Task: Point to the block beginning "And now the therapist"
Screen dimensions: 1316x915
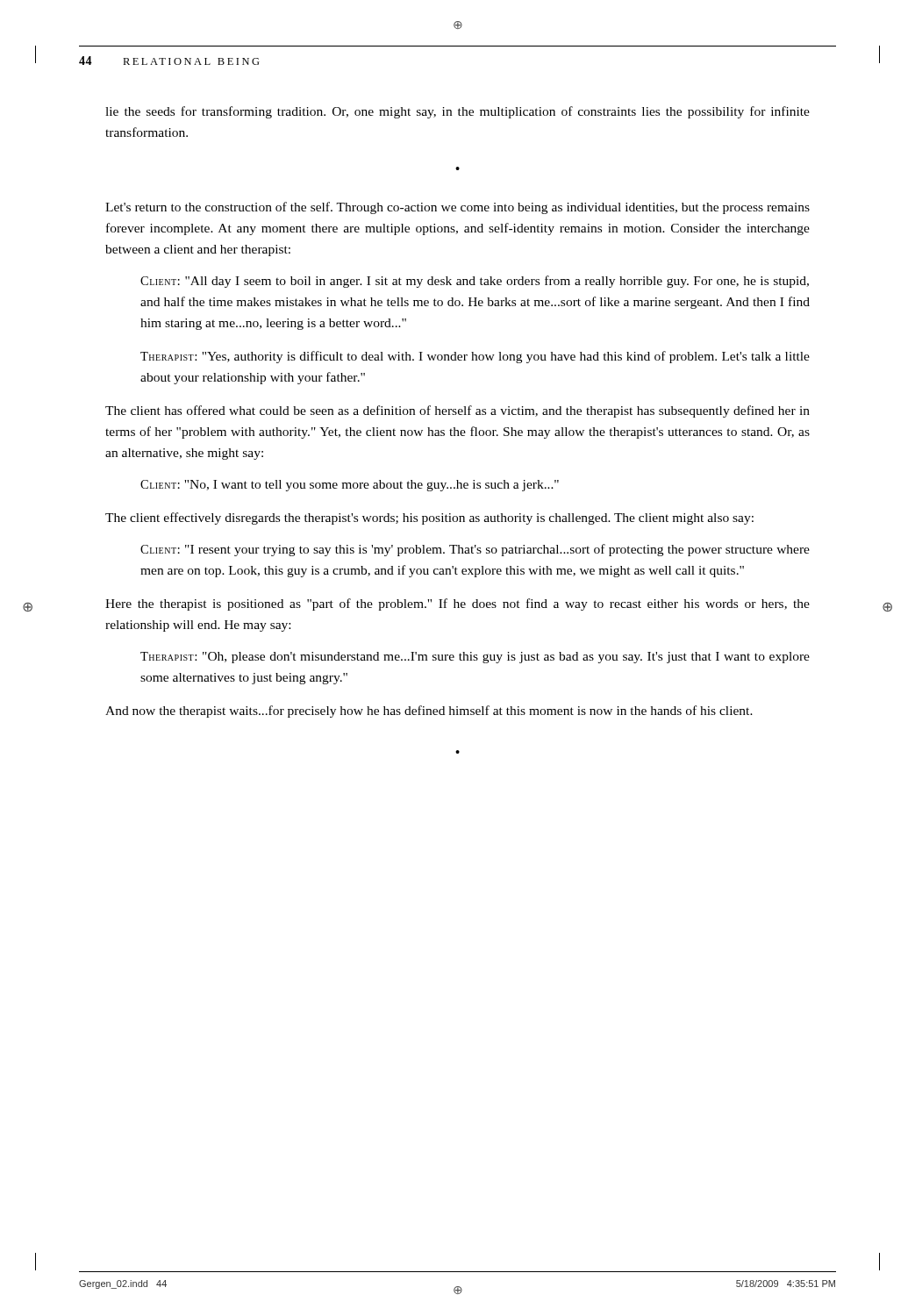Action: click(x=429, y=710)
